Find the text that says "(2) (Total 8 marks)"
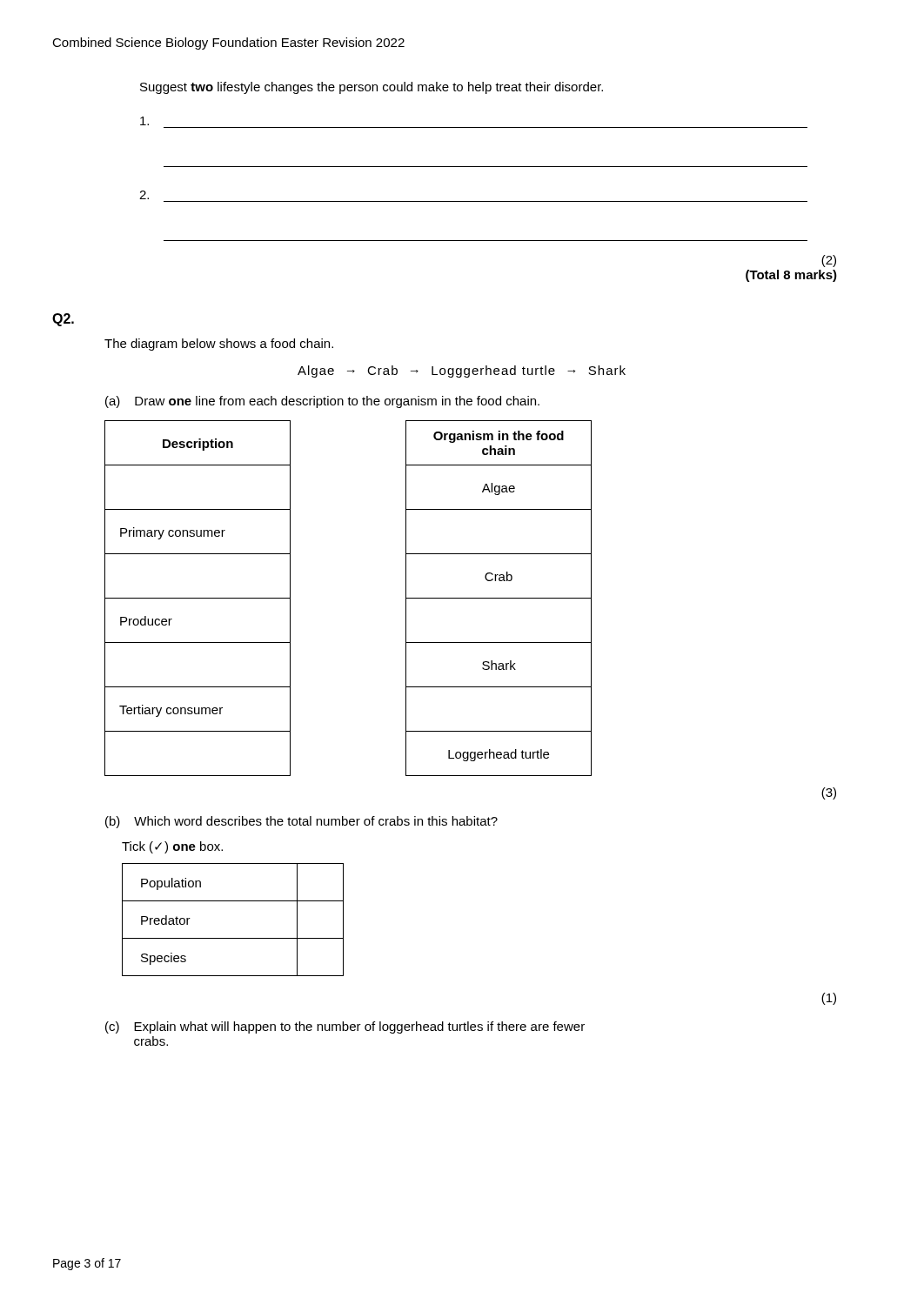This screenshot has height=1305, width=924. tap(791, 267)
